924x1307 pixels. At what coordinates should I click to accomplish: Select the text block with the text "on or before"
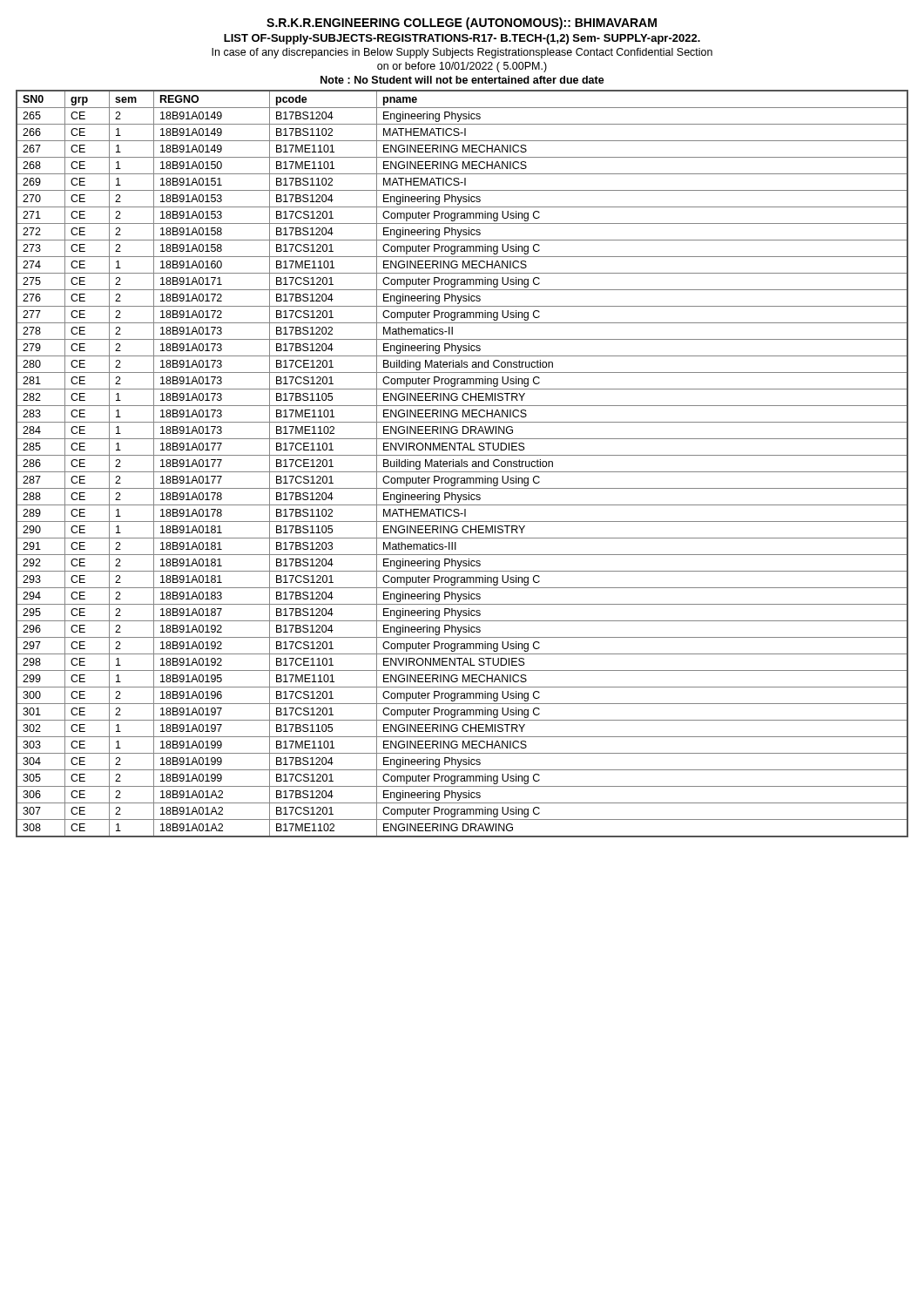click(x=462, y=66)
